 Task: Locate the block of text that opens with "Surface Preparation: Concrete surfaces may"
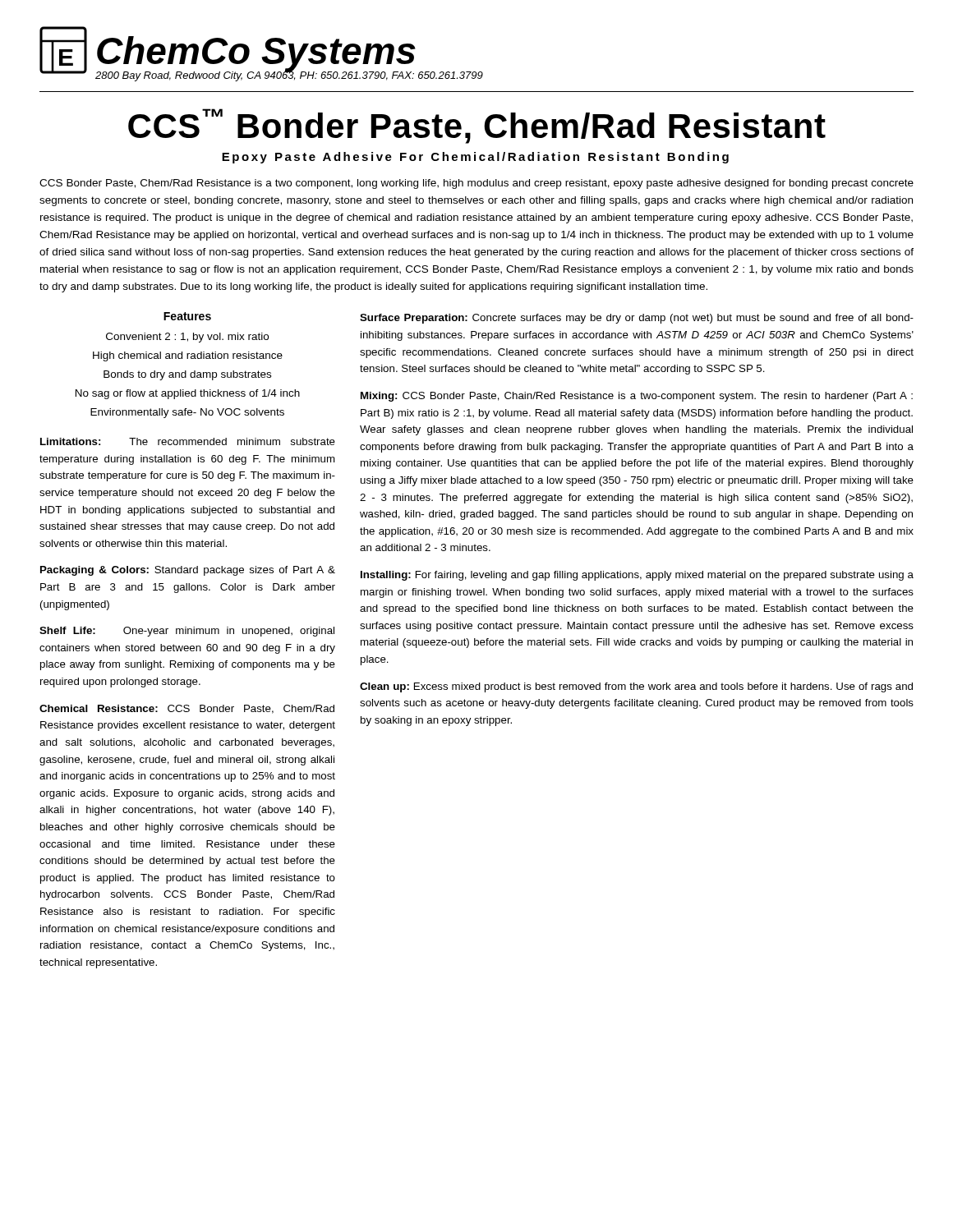[637, 343]
